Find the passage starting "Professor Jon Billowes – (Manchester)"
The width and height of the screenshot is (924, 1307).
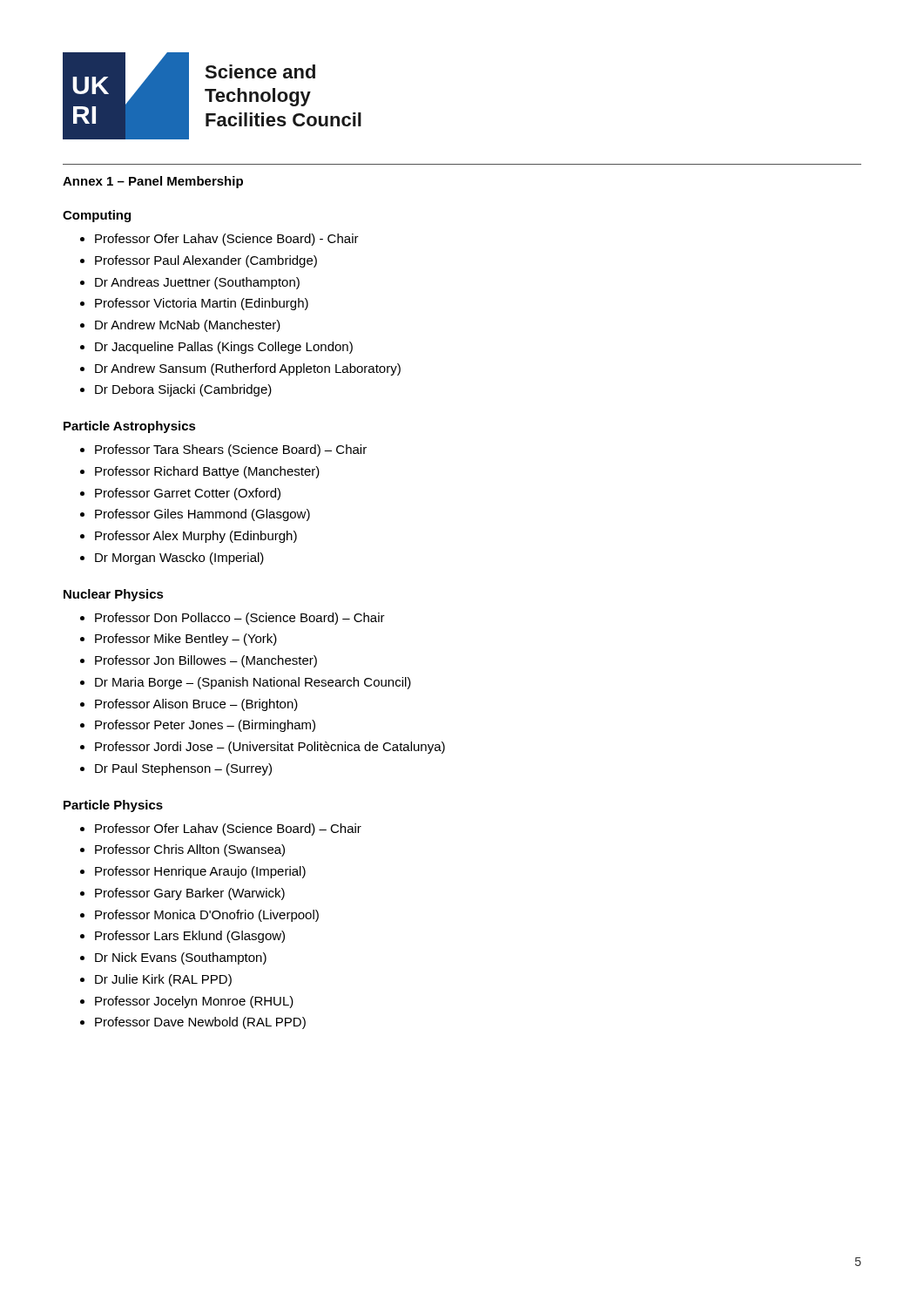point(206,660)
